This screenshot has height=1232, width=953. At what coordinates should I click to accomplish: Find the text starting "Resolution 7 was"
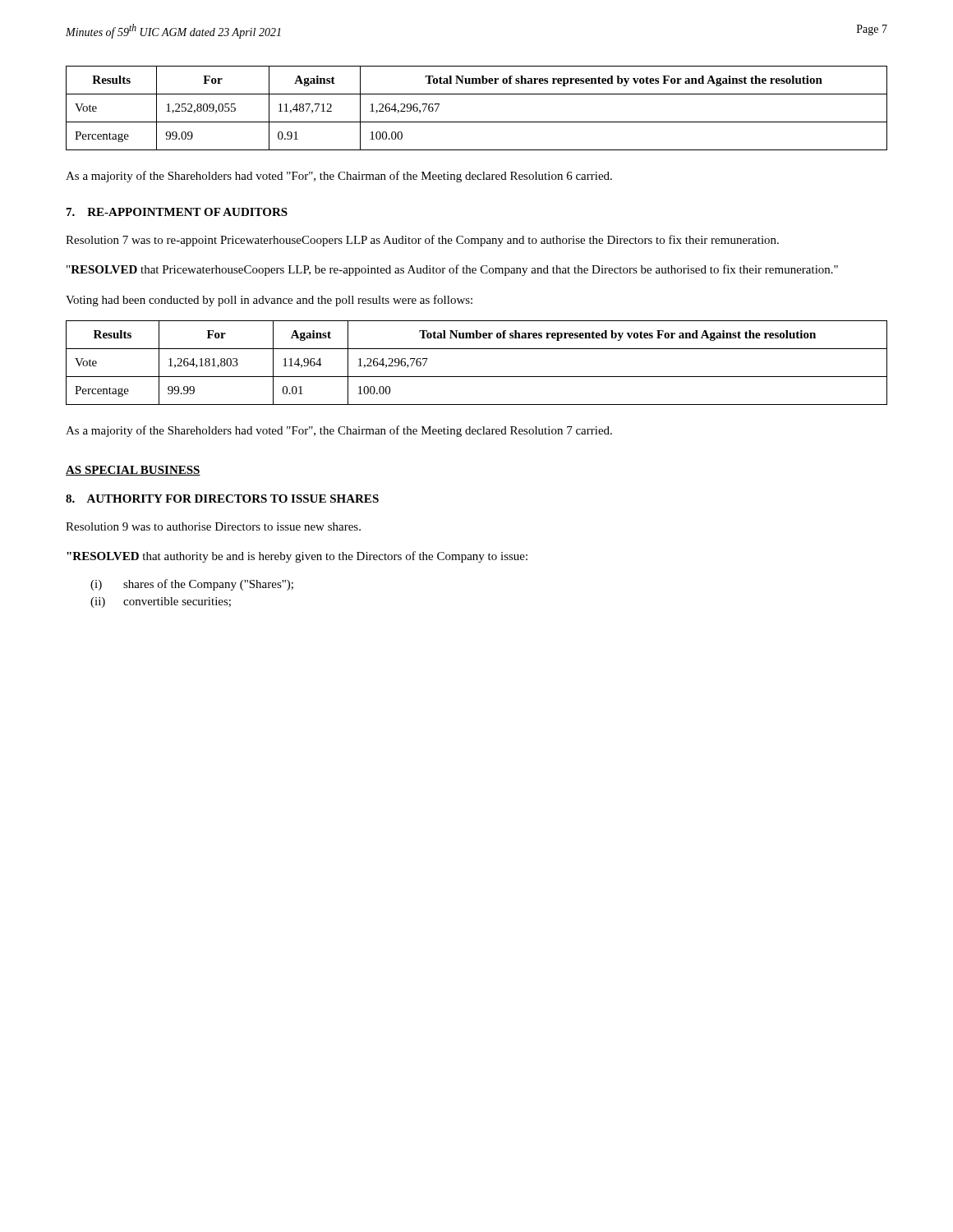pos(423,239)
